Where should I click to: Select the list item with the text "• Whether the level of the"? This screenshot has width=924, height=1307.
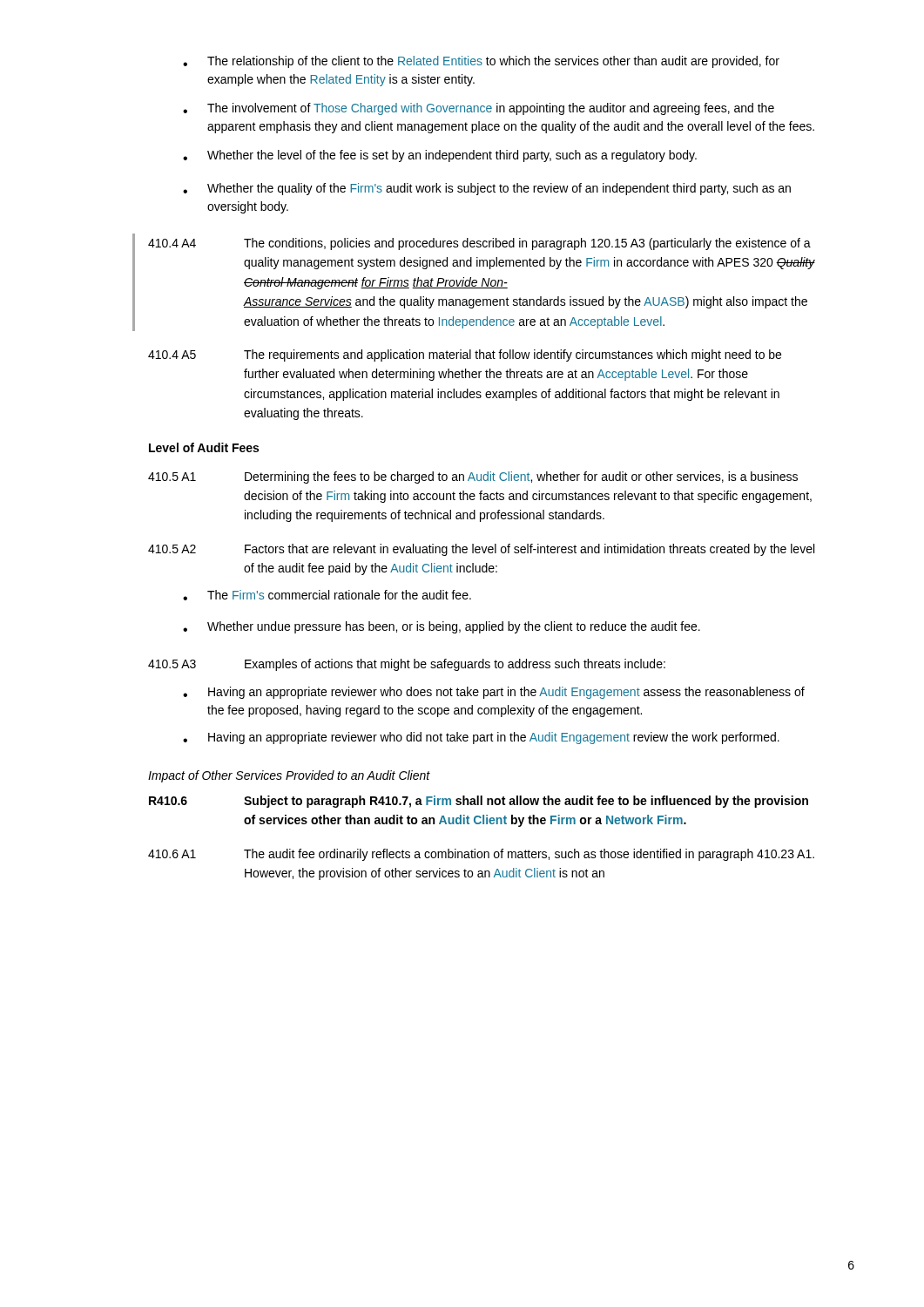pos(501,158)
